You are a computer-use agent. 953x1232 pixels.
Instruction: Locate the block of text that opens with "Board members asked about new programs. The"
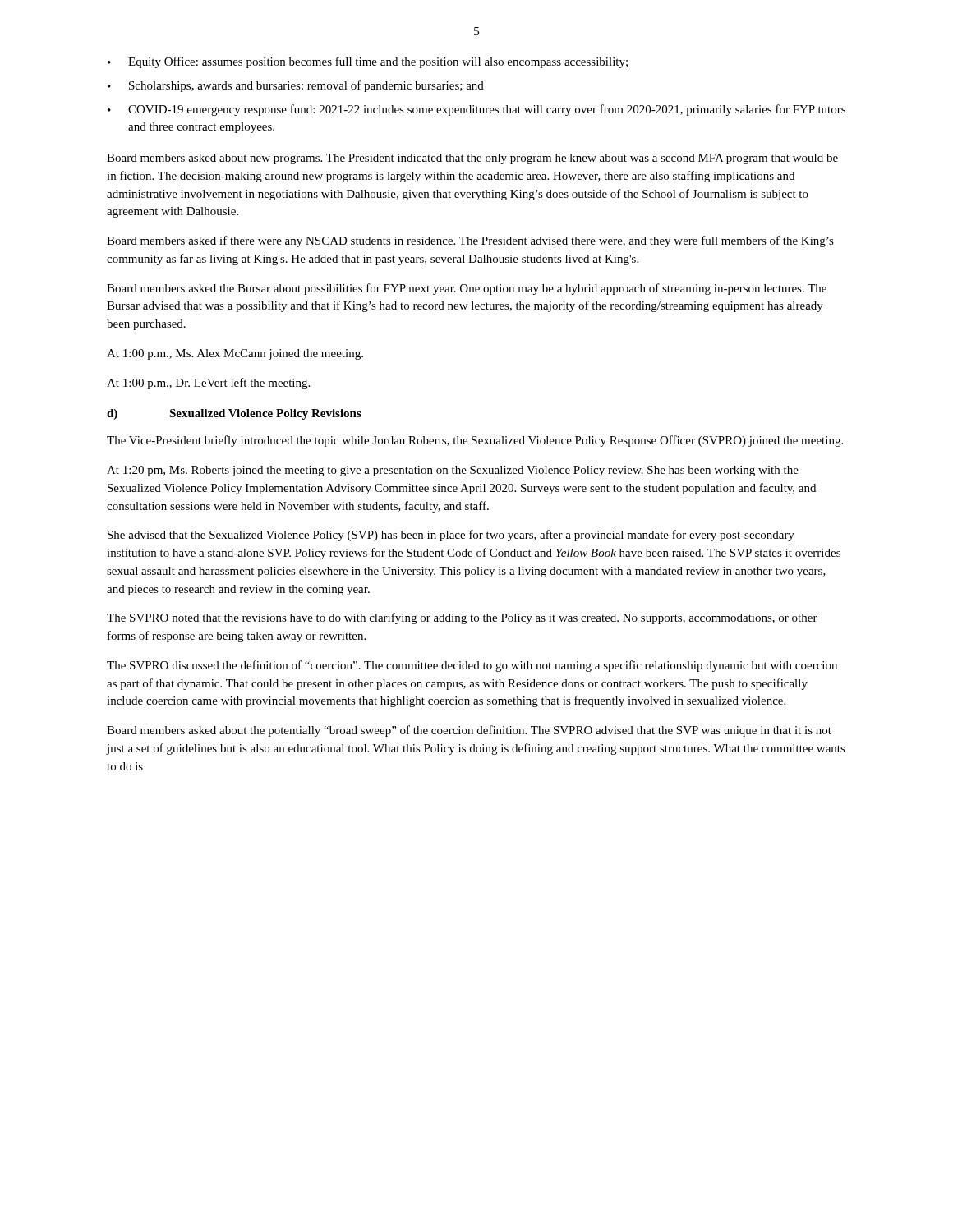click(472, 184)
